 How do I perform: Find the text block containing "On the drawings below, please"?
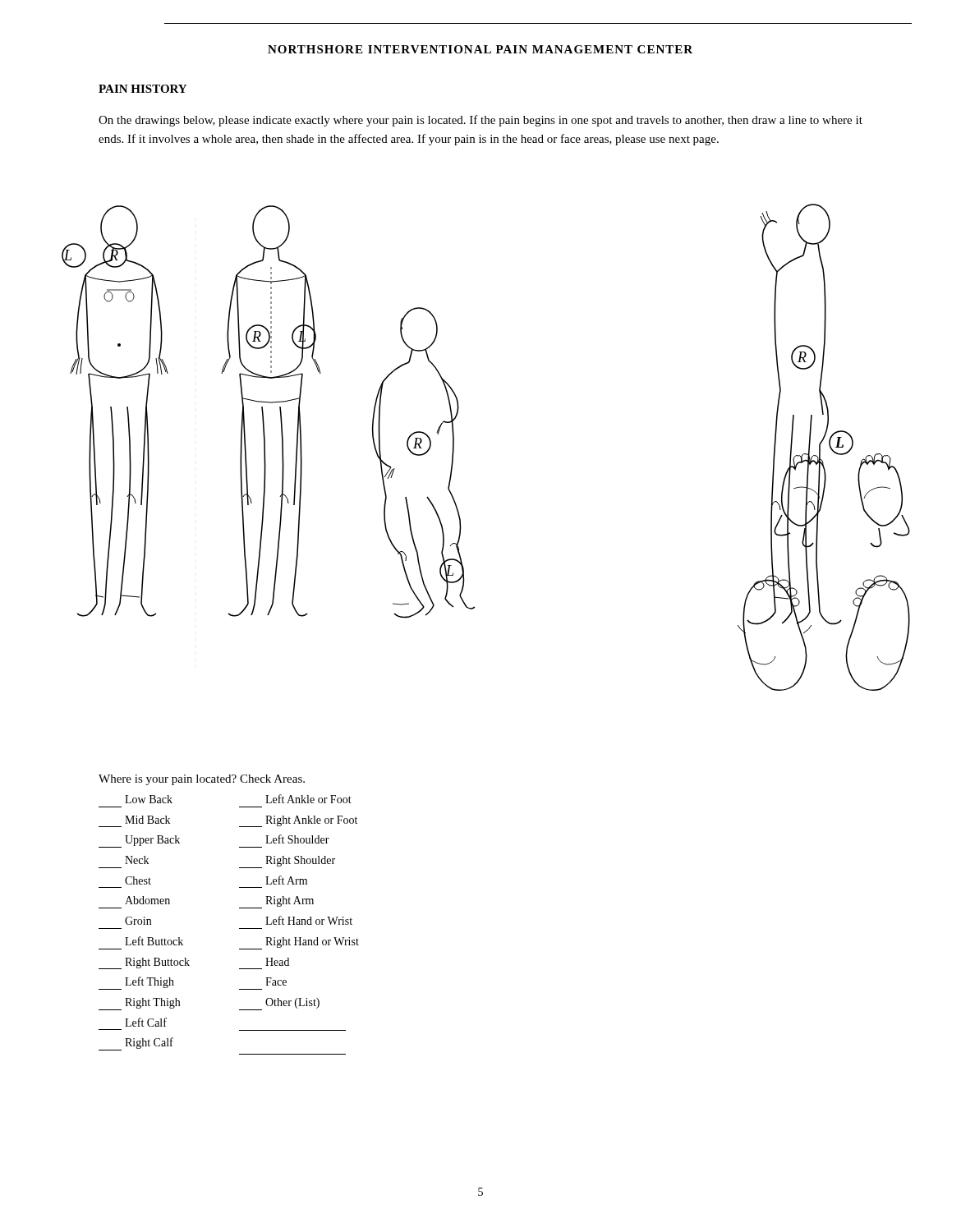(x=480, y=129)
